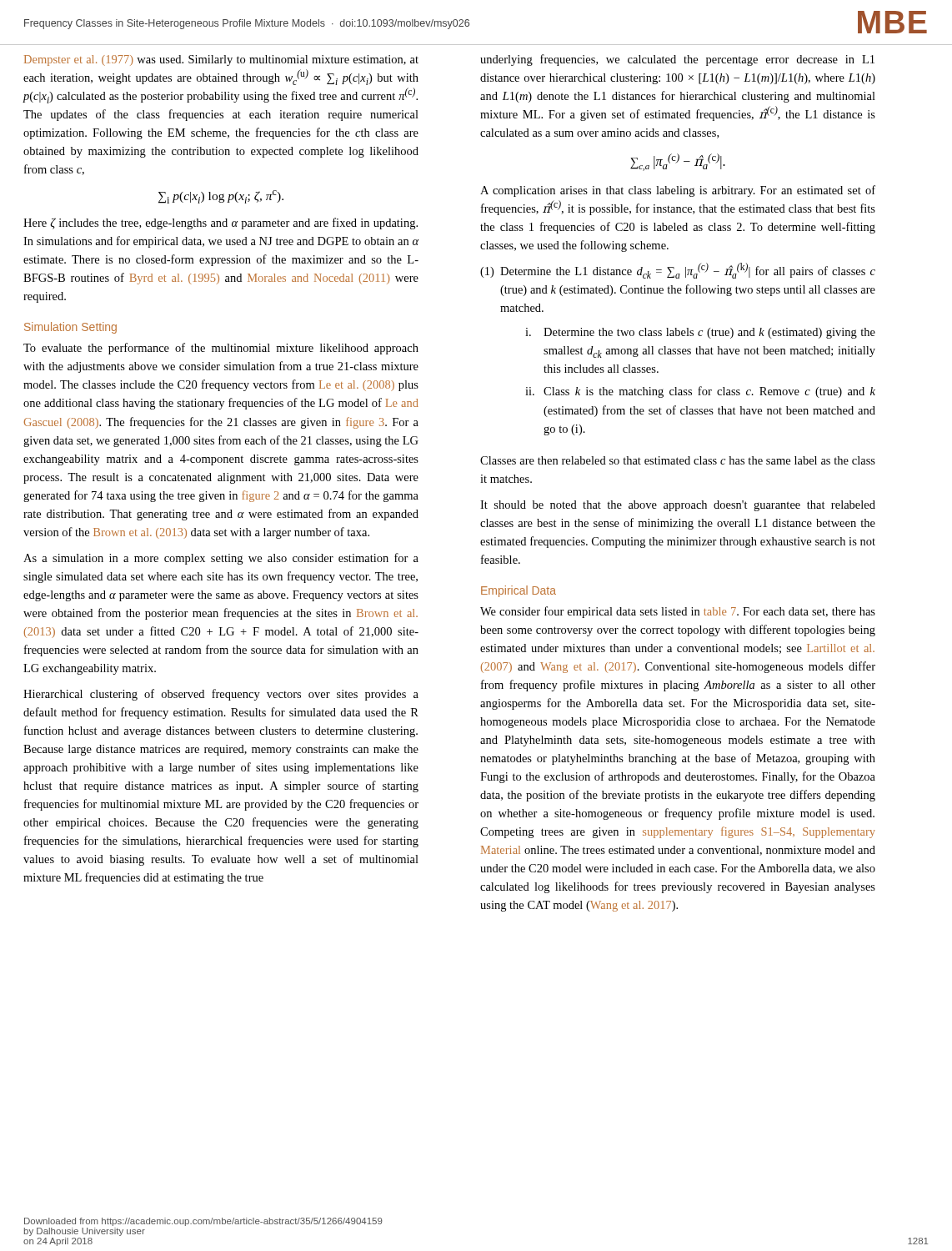Locate the text "∑c,a |πa(c) − π̂a(c)|."

[x=678, y=162]
